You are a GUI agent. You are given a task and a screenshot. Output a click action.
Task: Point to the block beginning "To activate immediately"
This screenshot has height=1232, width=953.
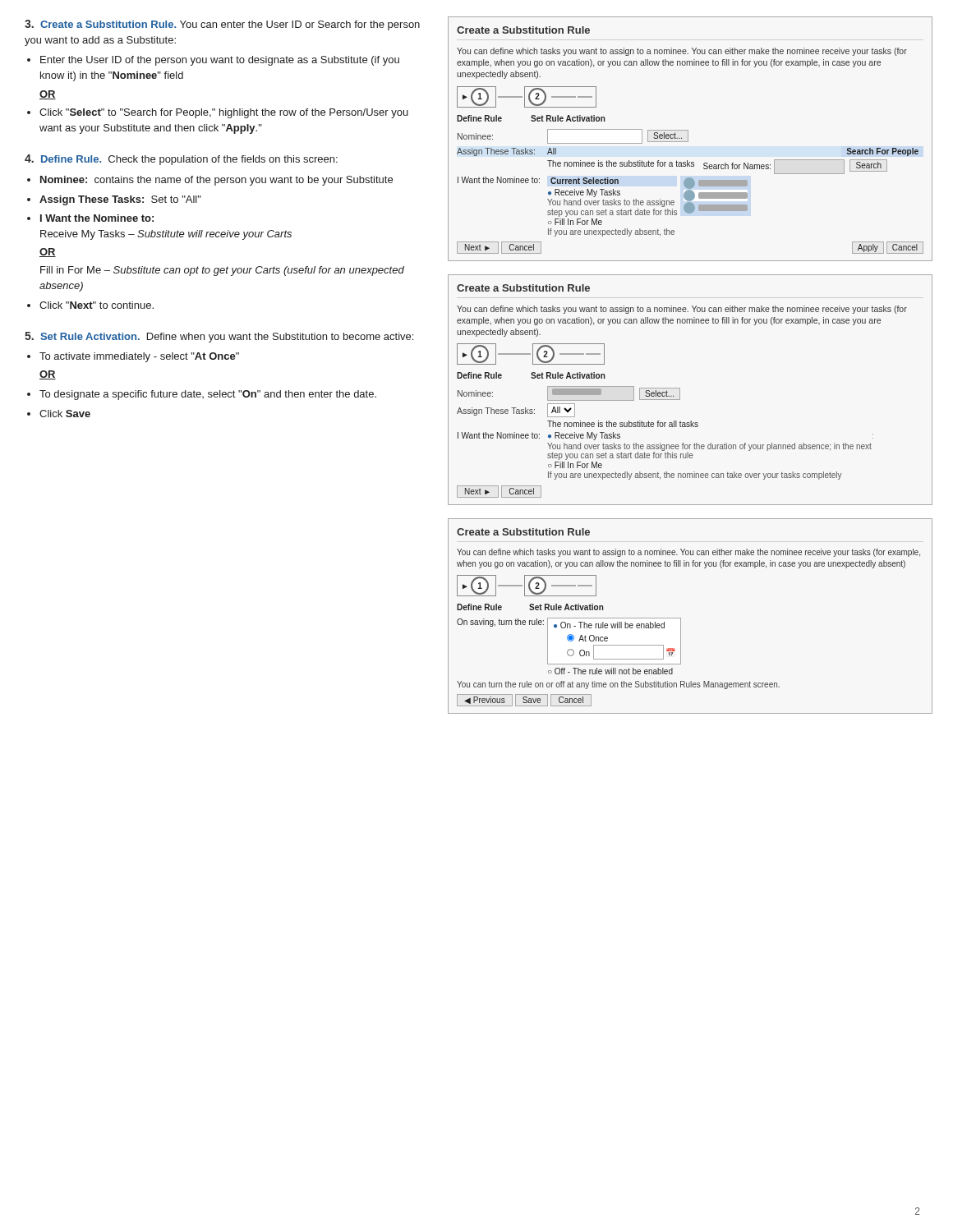pyautogui.click(x=233, y=366)
